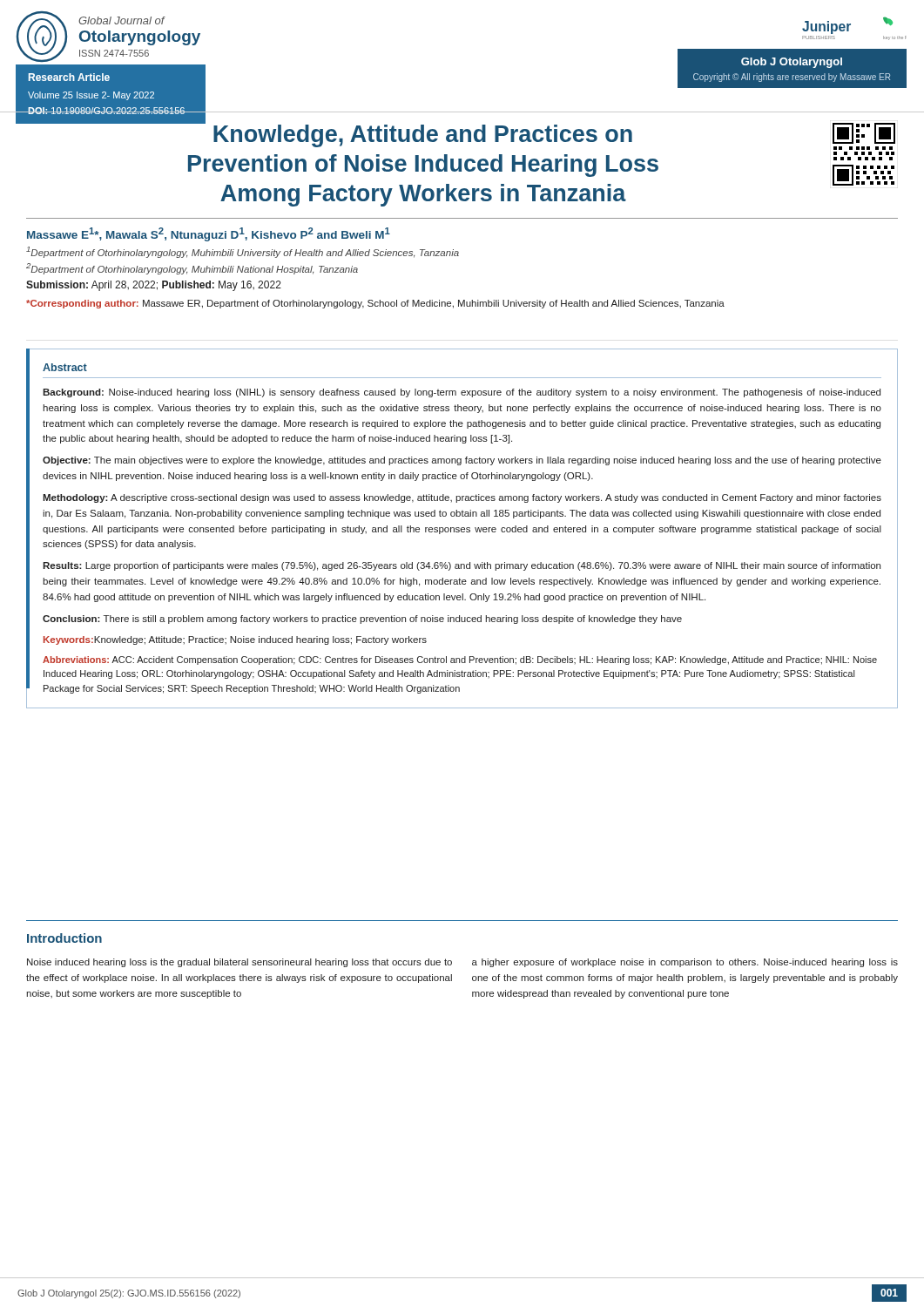Image resolution: width=924 pixels, height=1307 pixels.
Task: Point to the block beginning "Submission: April 28,"
Action: tap(154, 285)
